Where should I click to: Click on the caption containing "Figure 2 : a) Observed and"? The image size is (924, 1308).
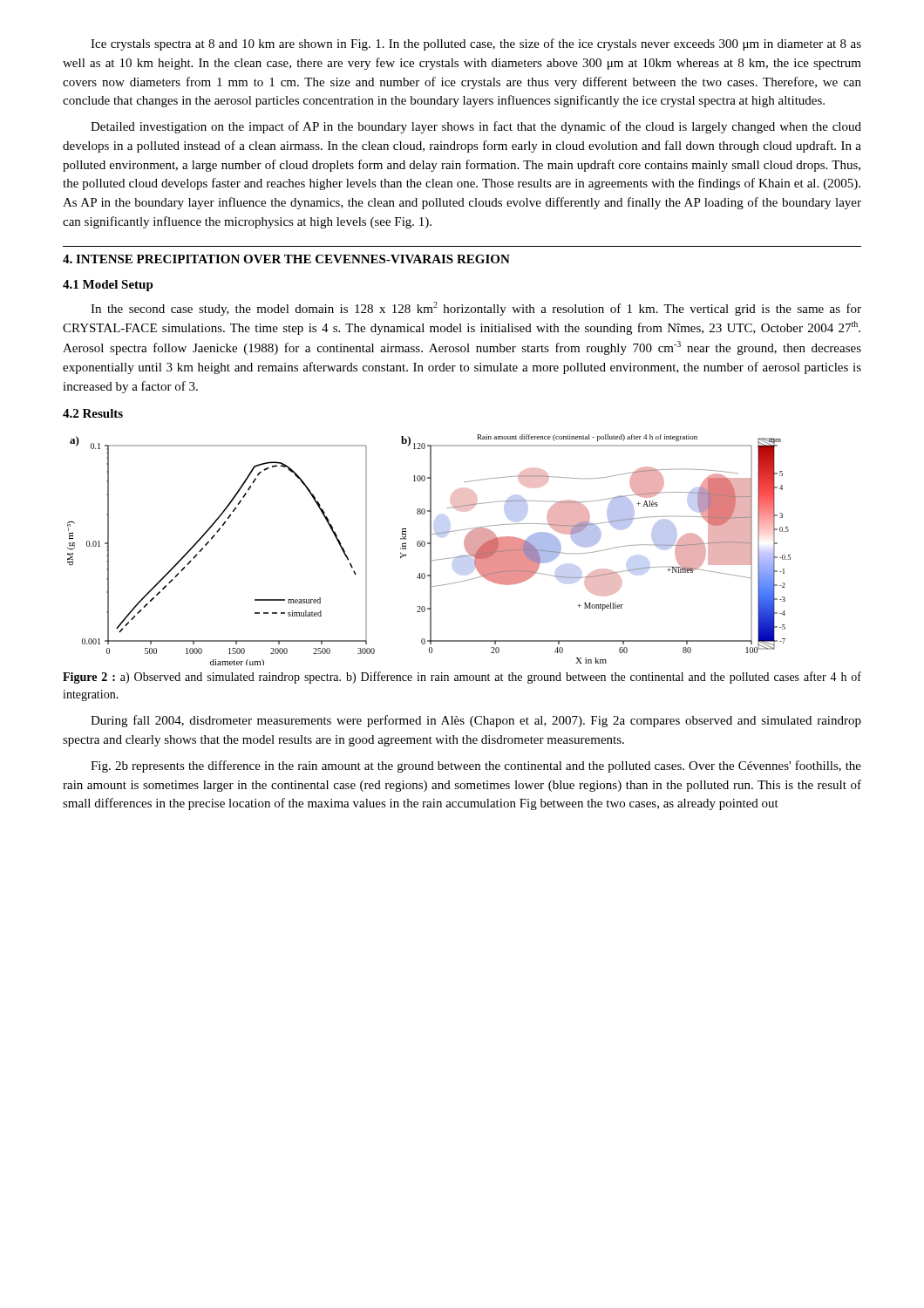pyautogui.click(x=462, y=686)
